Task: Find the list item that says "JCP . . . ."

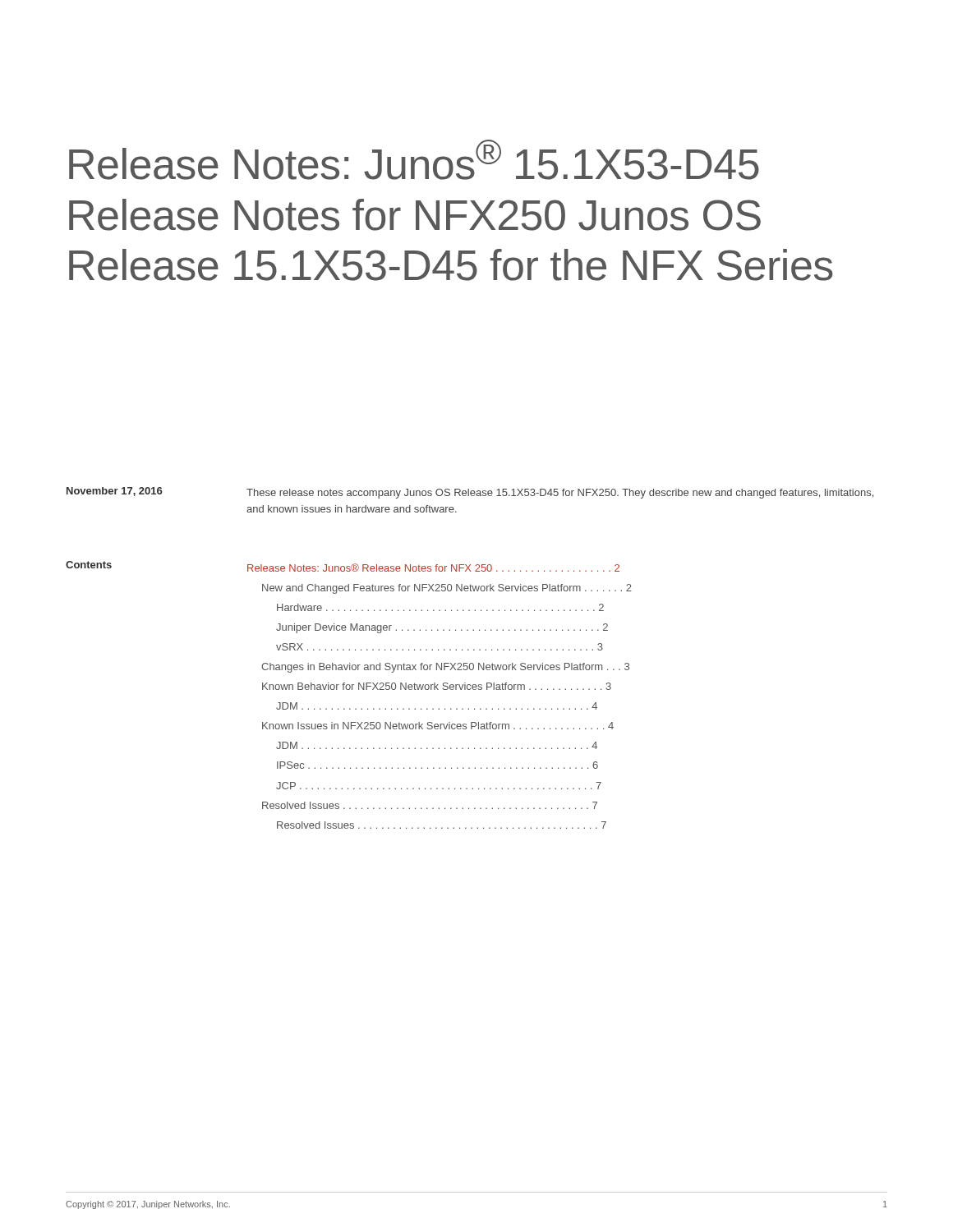Action: click(x=439, y=785)
